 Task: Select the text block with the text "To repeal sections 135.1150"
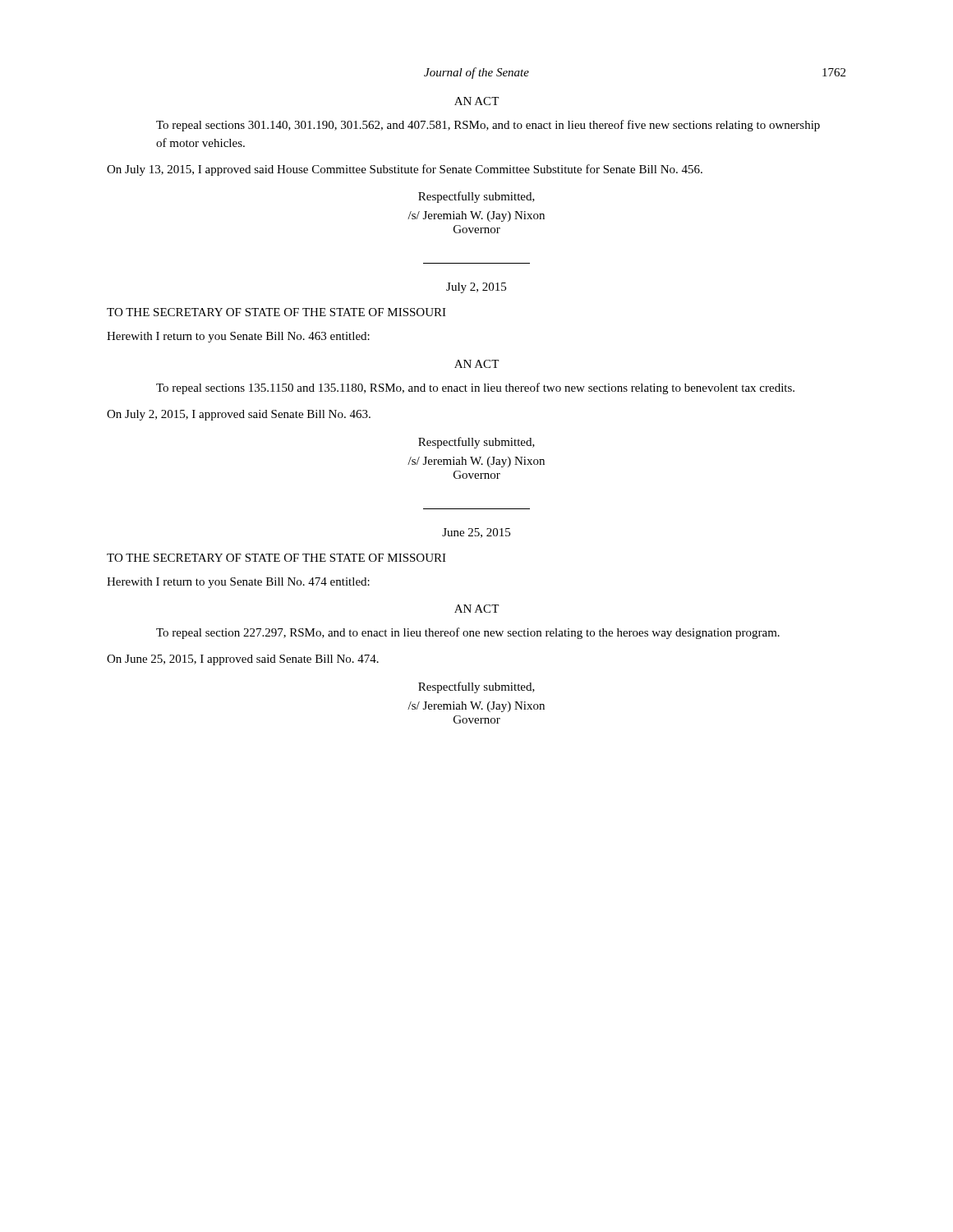click(x=476, y=388)
